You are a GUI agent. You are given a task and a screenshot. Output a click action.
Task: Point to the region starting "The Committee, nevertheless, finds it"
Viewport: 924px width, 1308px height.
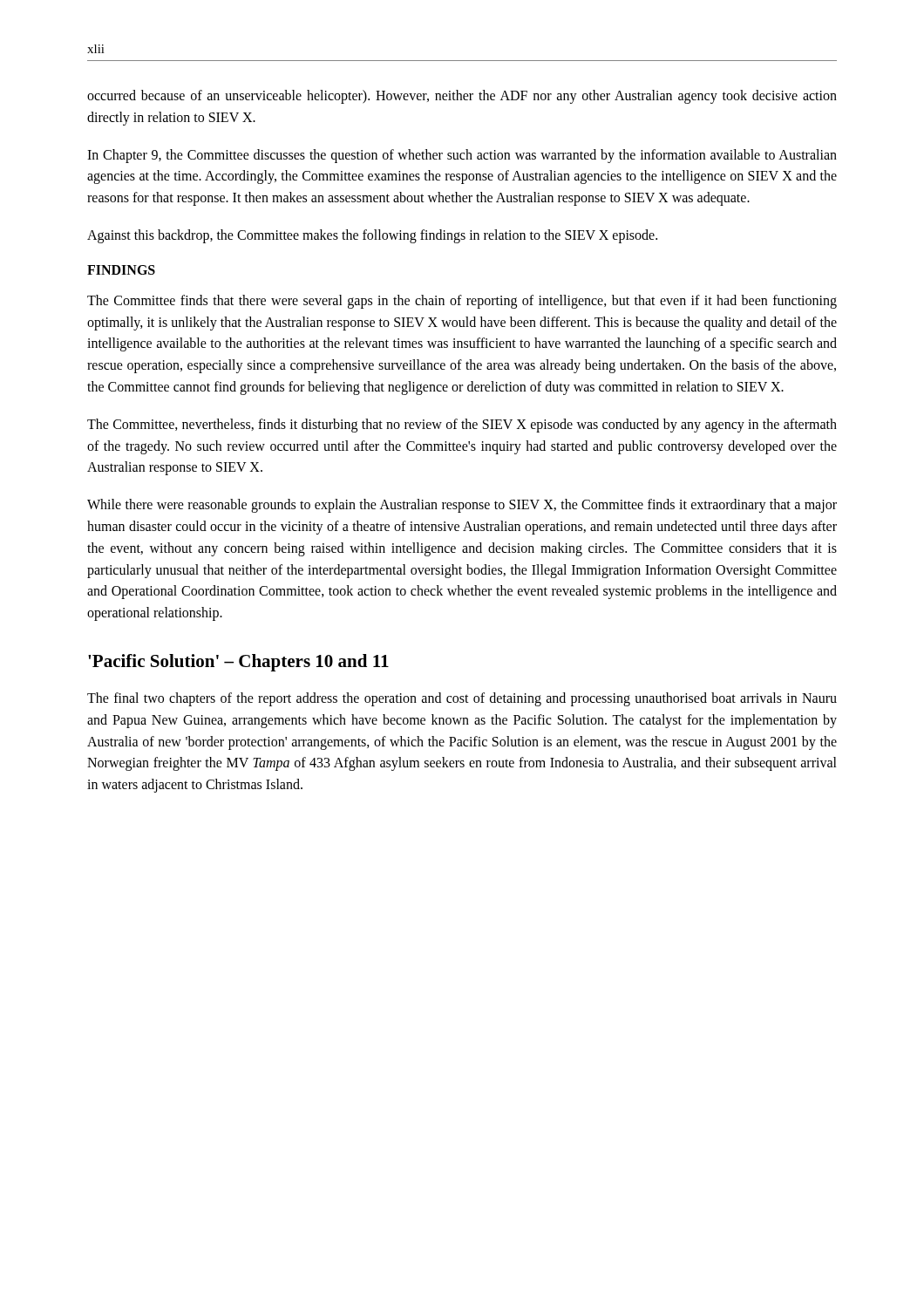[x=462, y=446]
